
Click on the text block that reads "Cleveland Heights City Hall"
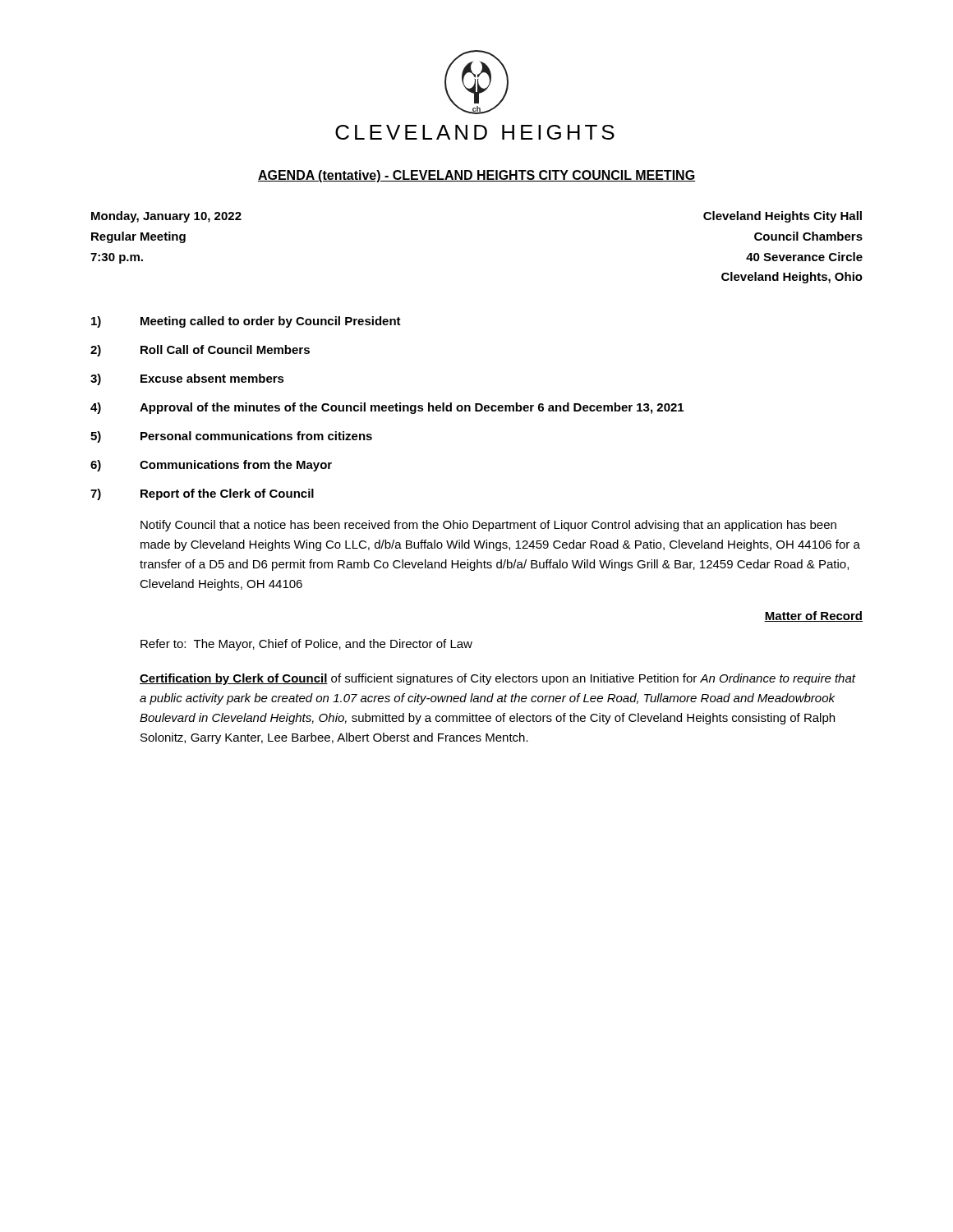pos(783,246)
